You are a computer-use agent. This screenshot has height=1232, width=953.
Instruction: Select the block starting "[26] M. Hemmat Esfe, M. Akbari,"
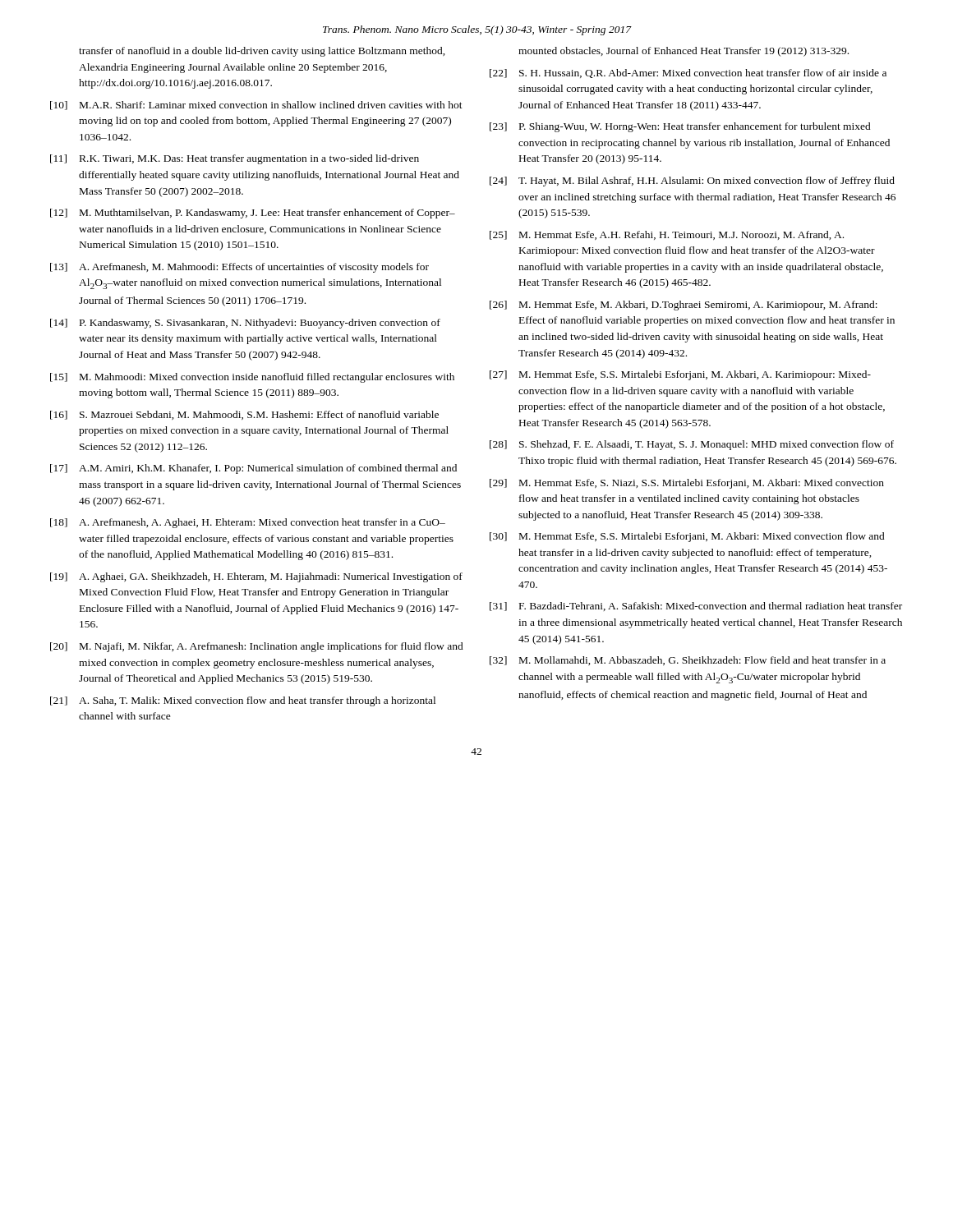[696, 329]
